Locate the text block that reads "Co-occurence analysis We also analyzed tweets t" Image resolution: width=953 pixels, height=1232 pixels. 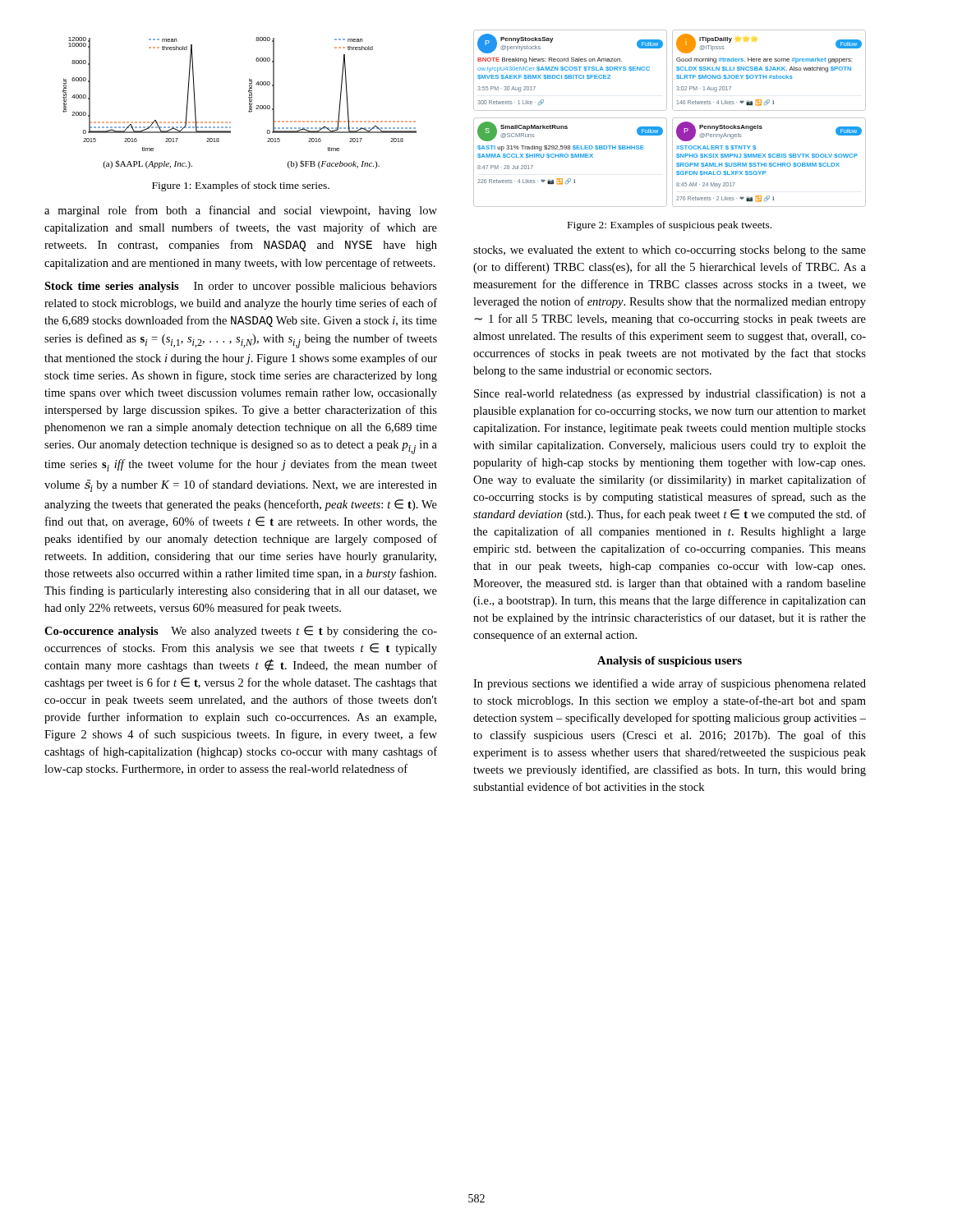pos(241,700)
